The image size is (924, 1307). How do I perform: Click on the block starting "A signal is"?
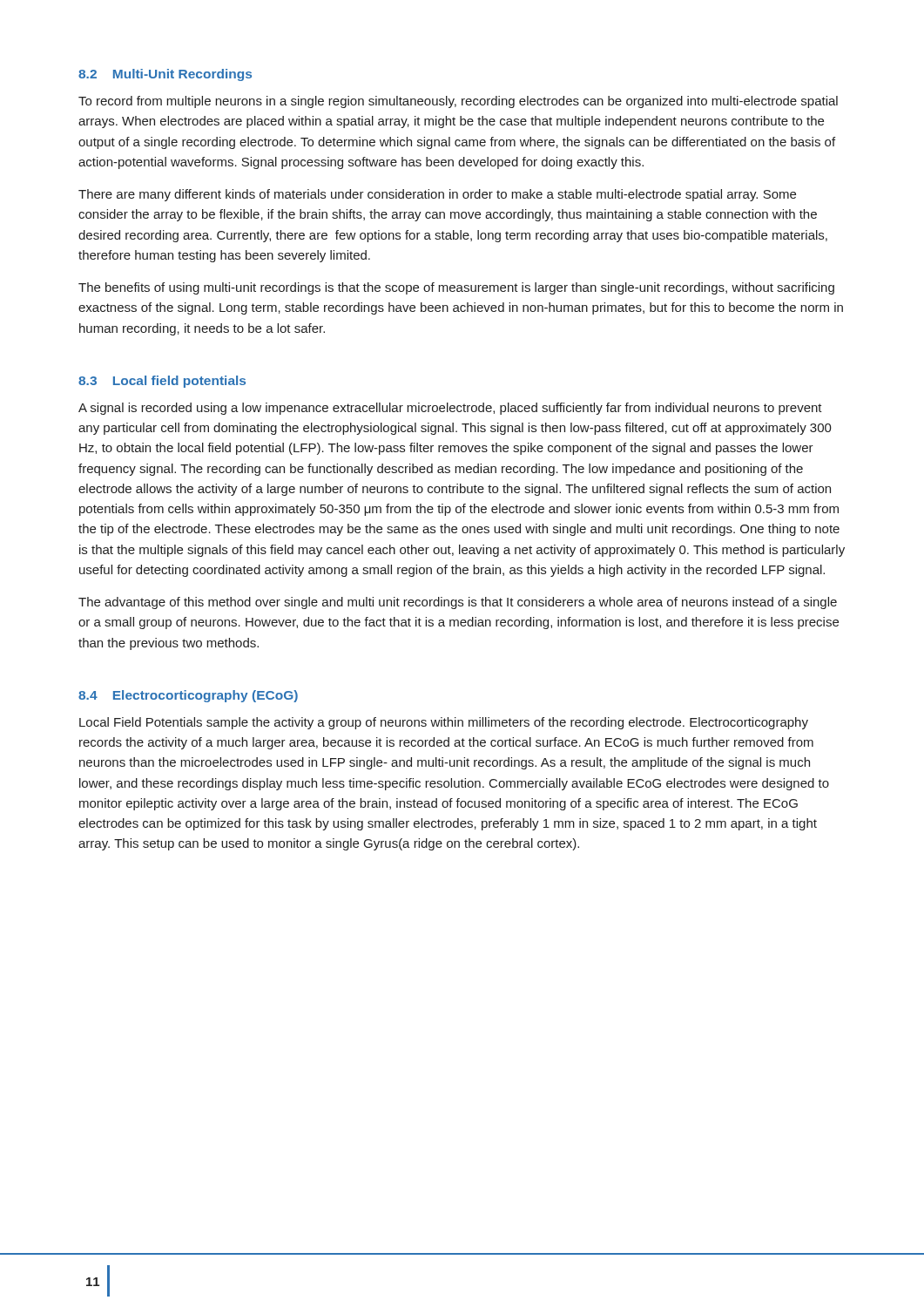[x=462, y=488]
